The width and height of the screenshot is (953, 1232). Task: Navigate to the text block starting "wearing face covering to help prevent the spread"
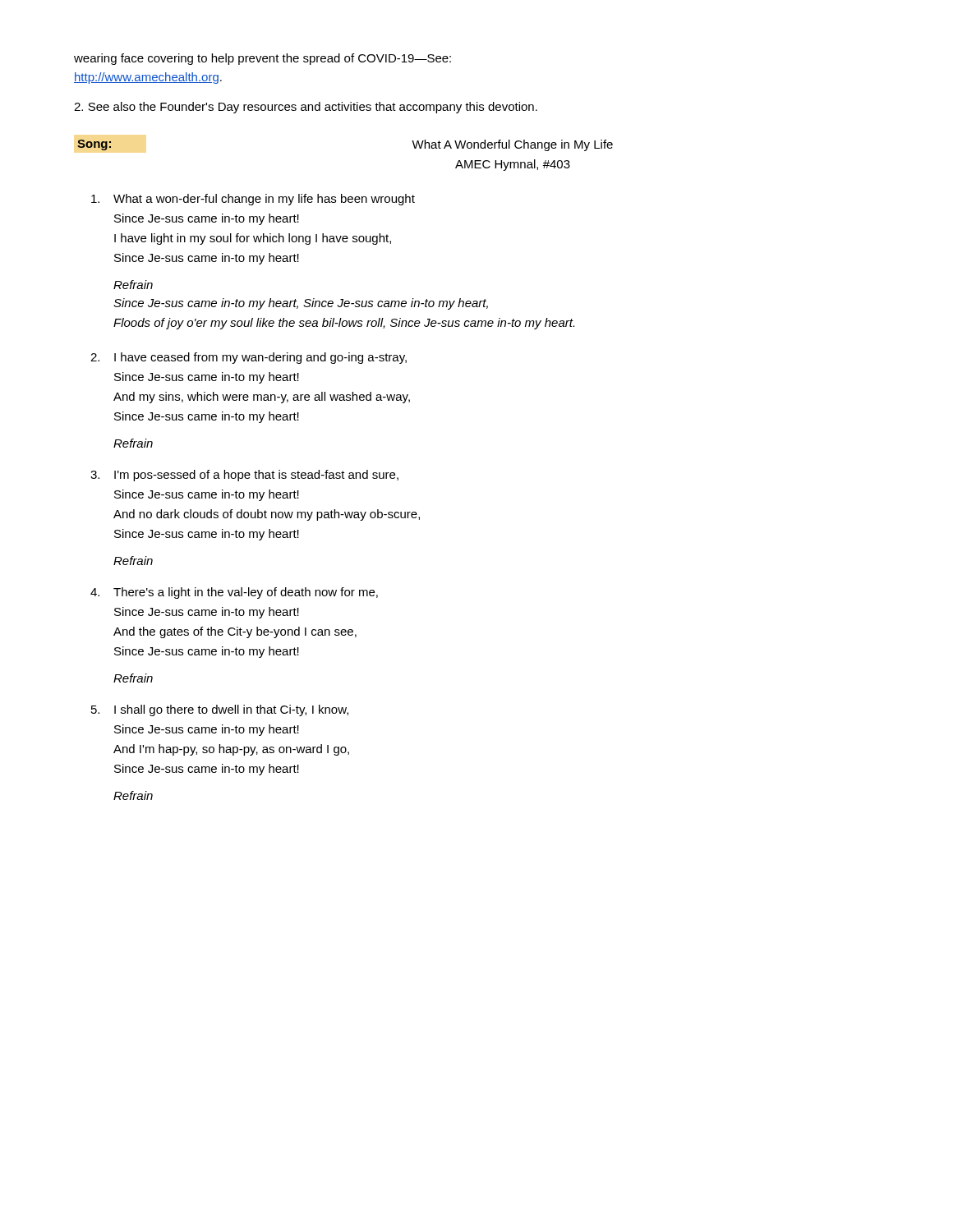coord(263,67)
